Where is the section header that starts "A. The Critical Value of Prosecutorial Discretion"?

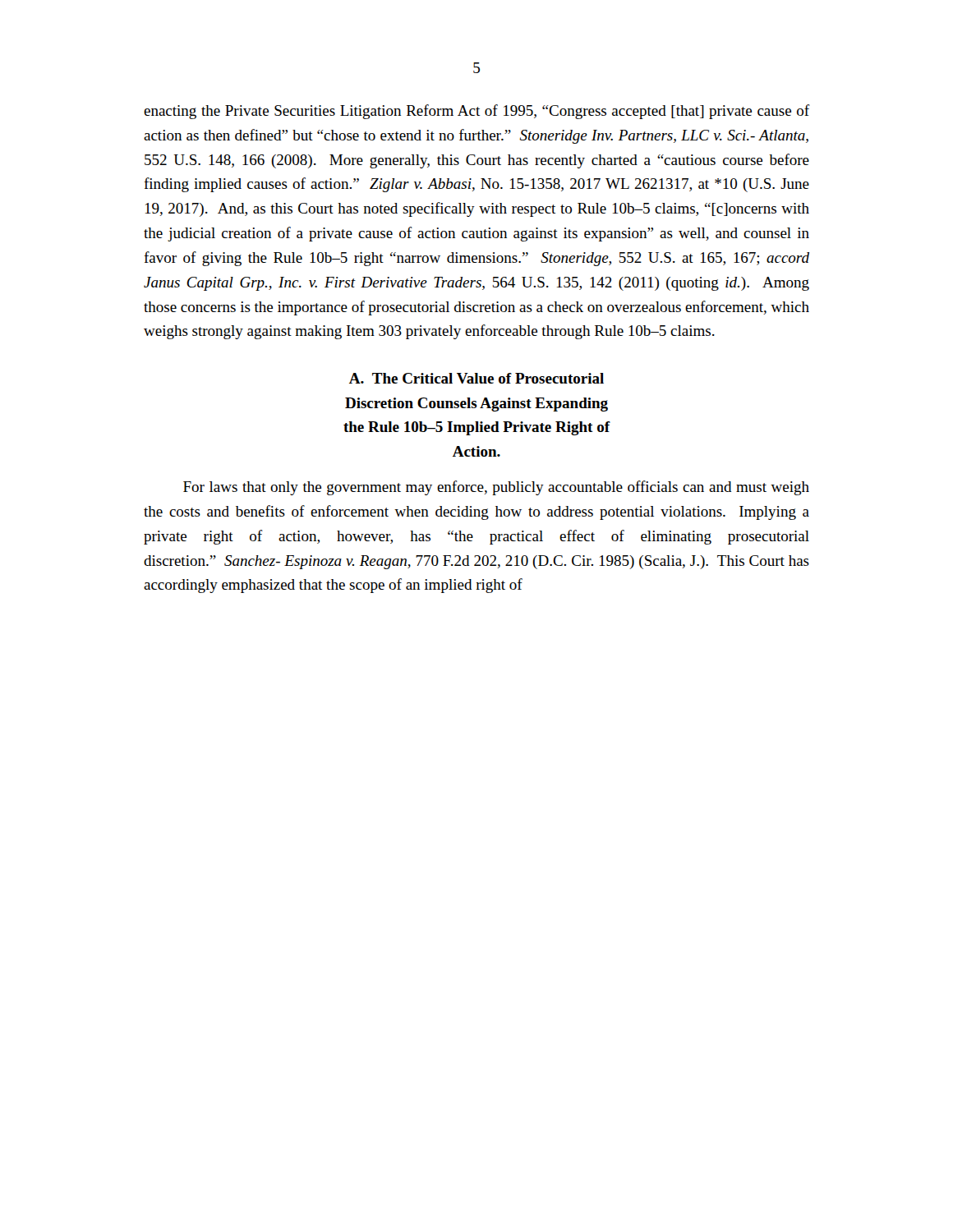[x=476, y=415]
